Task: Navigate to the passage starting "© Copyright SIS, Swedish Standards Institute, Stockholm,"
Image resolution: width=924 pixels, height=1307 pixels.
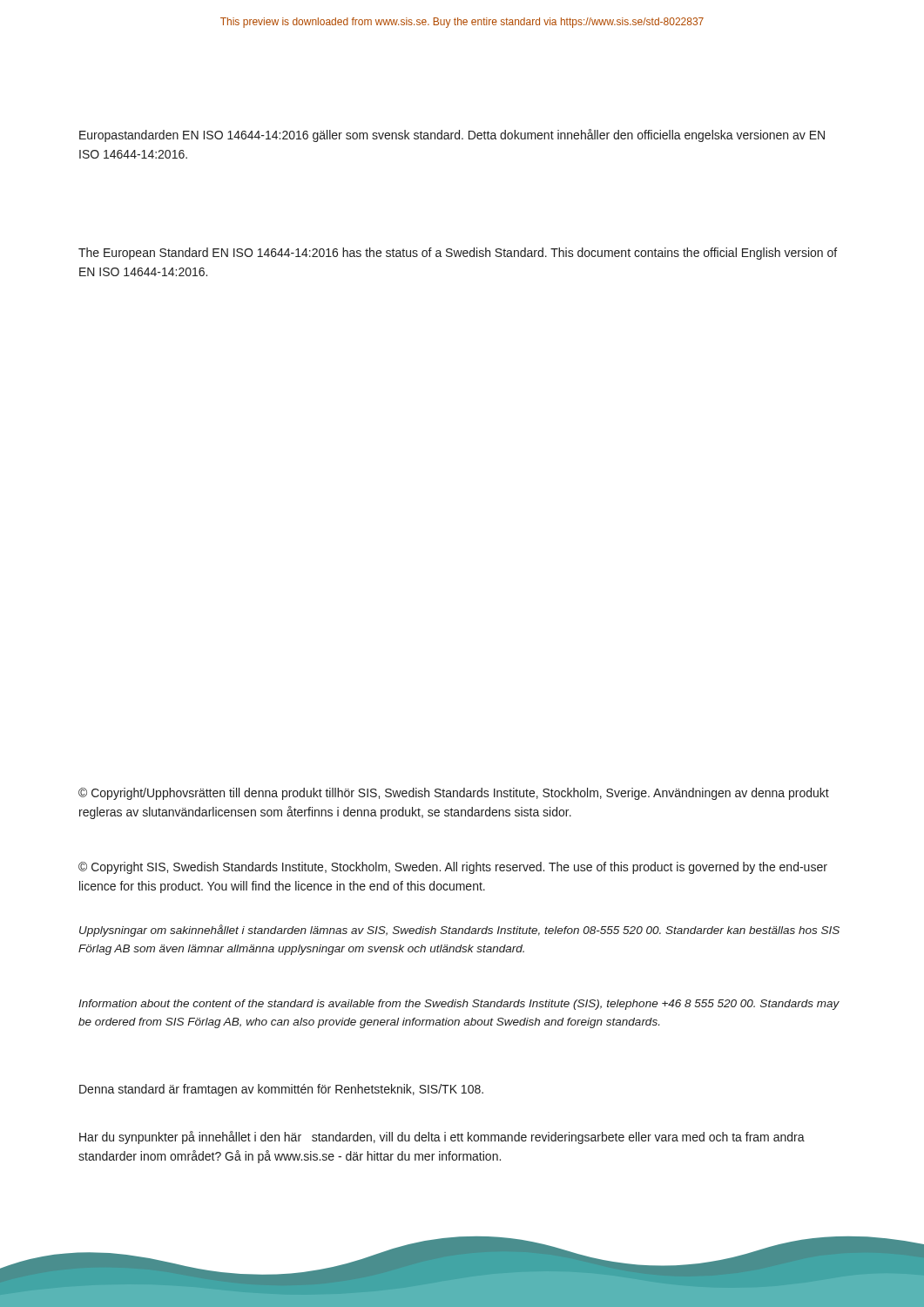Action: [x=453, y=876]
